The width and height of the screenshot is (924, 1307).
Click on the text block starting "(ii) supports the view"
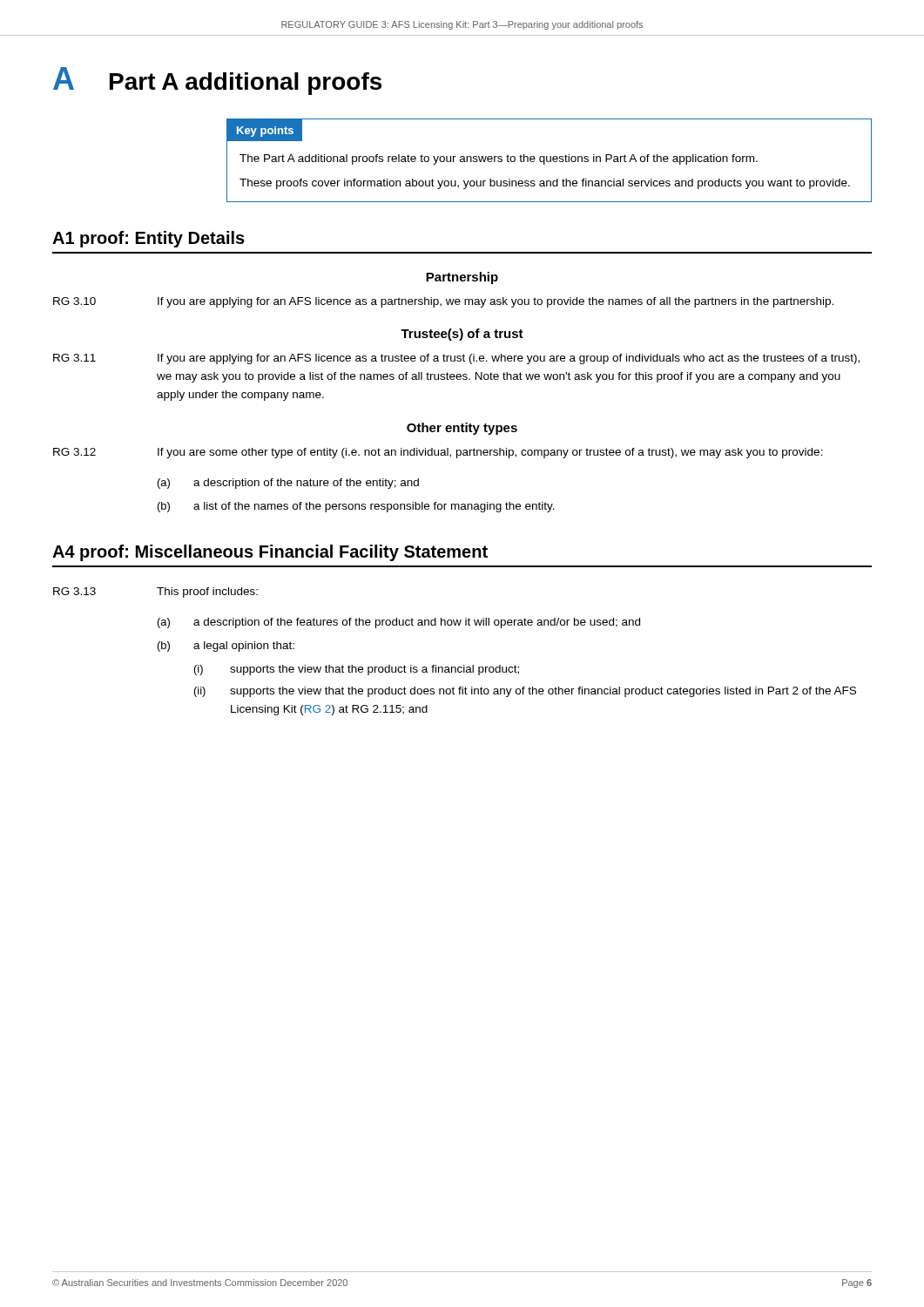[533, 700]
